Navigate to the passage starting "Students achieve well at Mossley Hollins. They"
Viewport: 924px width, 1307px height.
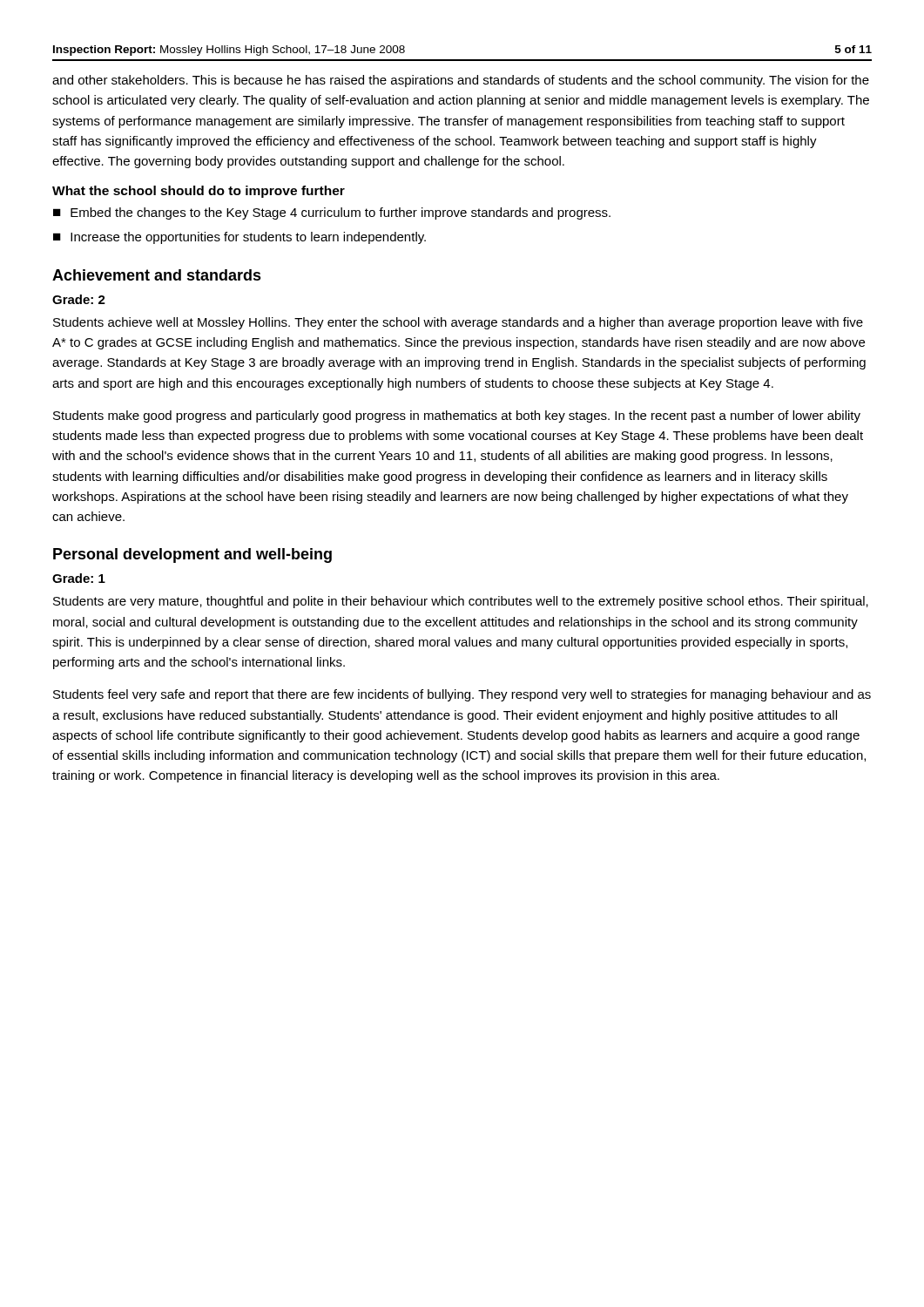pyautogui.click(x=459, y=352)
